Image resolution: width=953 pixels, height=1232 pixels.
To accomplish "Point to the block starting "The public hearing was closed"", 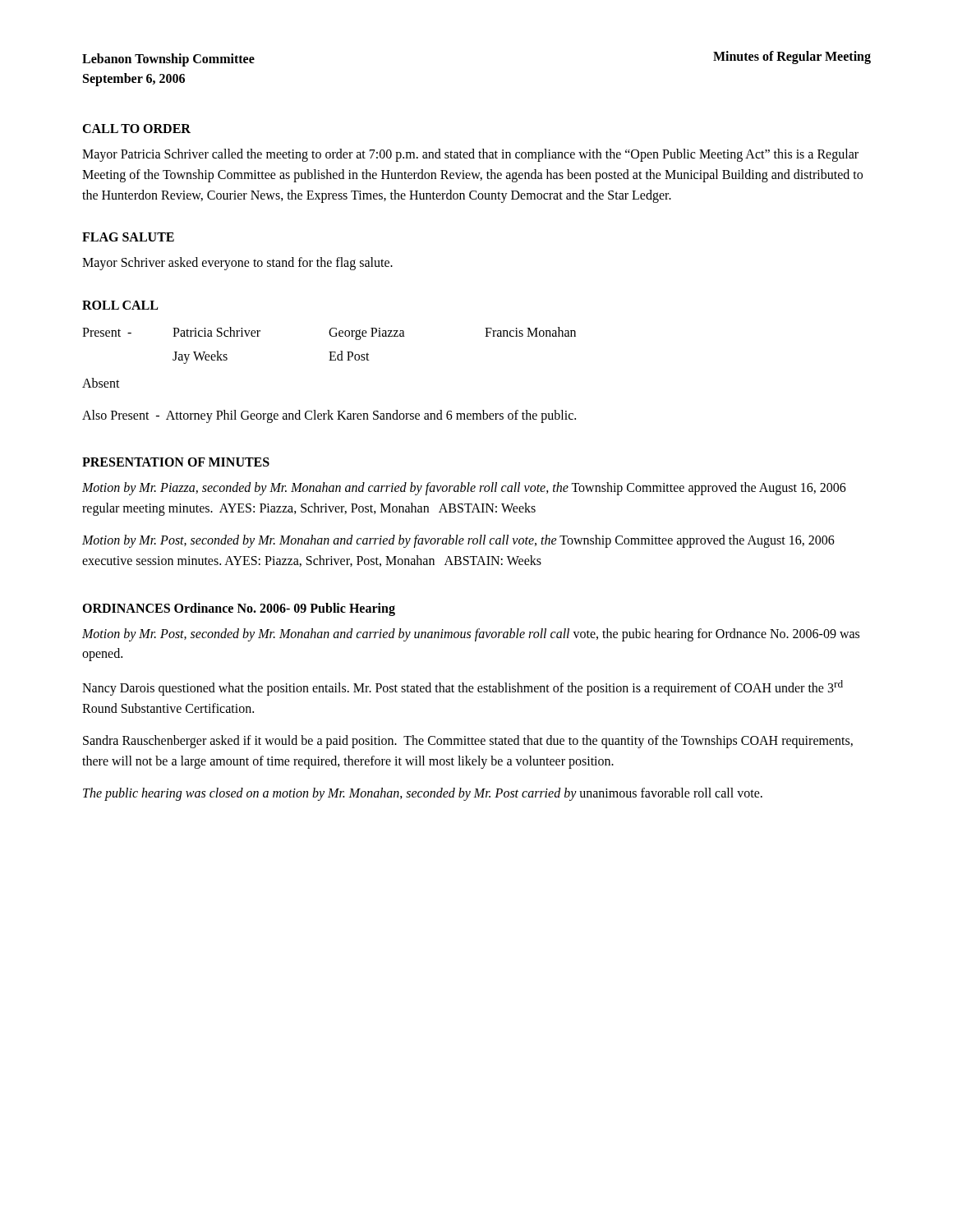I will 423,793.
